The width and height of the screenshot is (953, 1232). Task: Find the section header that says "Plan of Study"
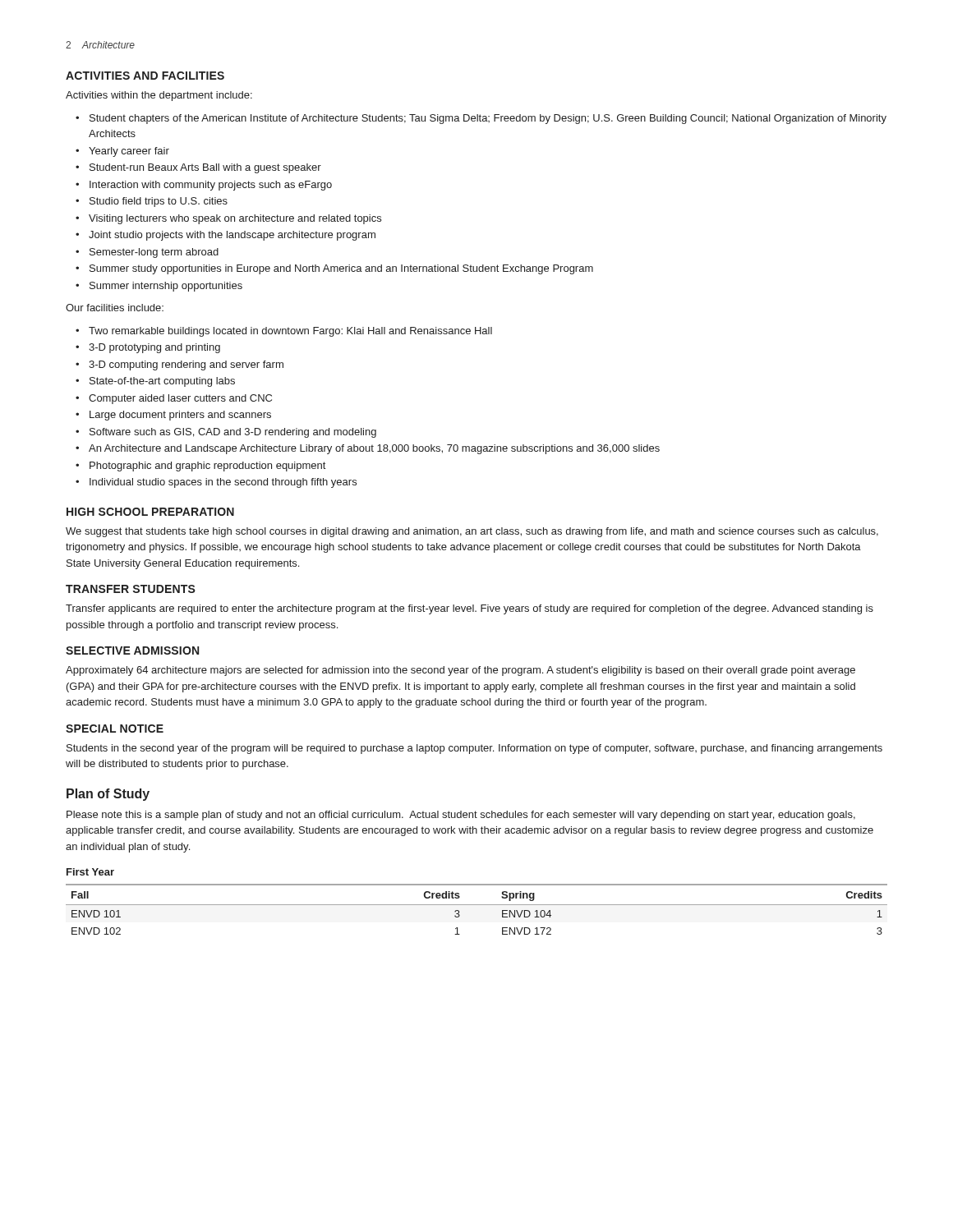point(108,793)
